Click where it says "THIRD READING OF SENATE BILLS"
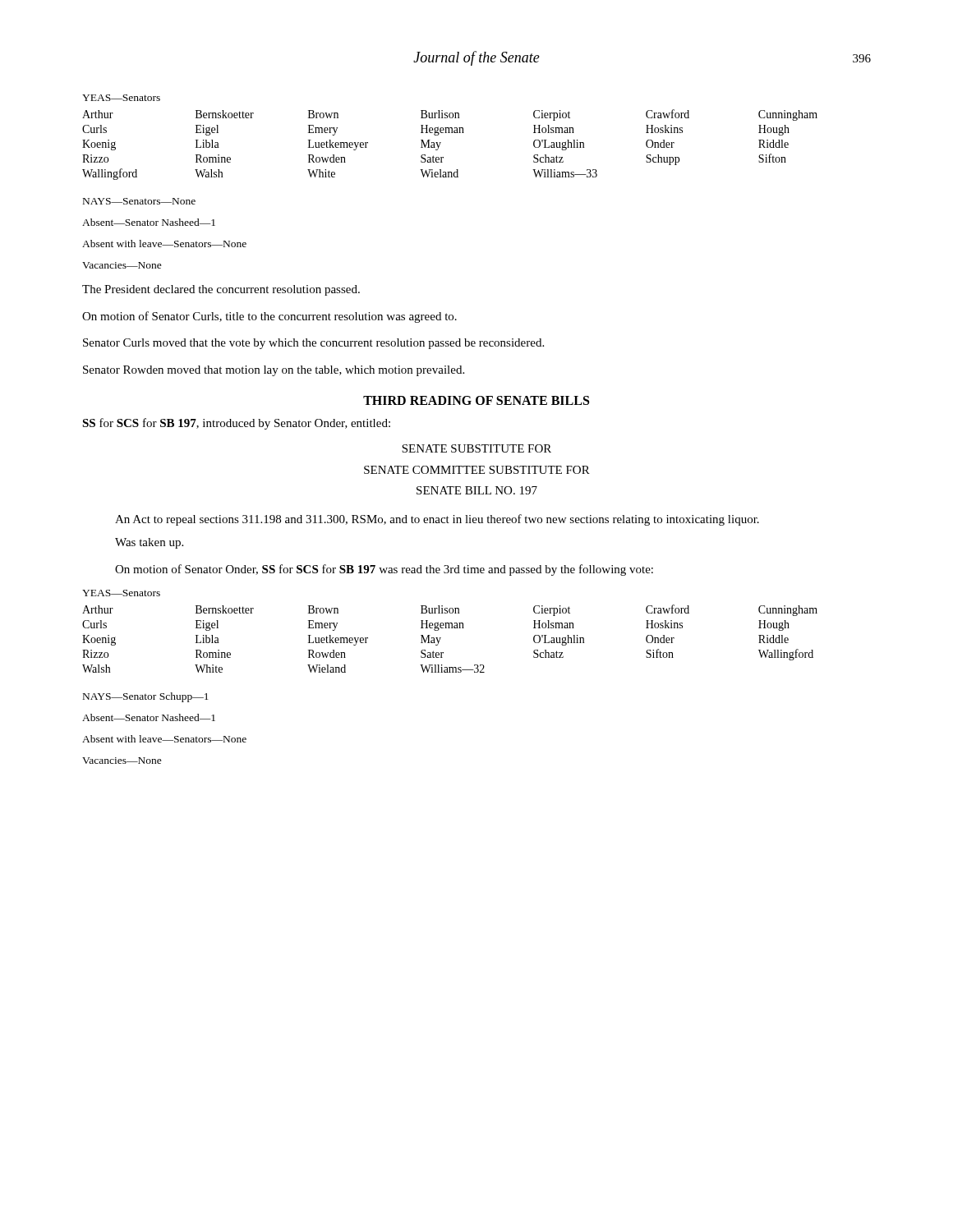 click(476, 400)
